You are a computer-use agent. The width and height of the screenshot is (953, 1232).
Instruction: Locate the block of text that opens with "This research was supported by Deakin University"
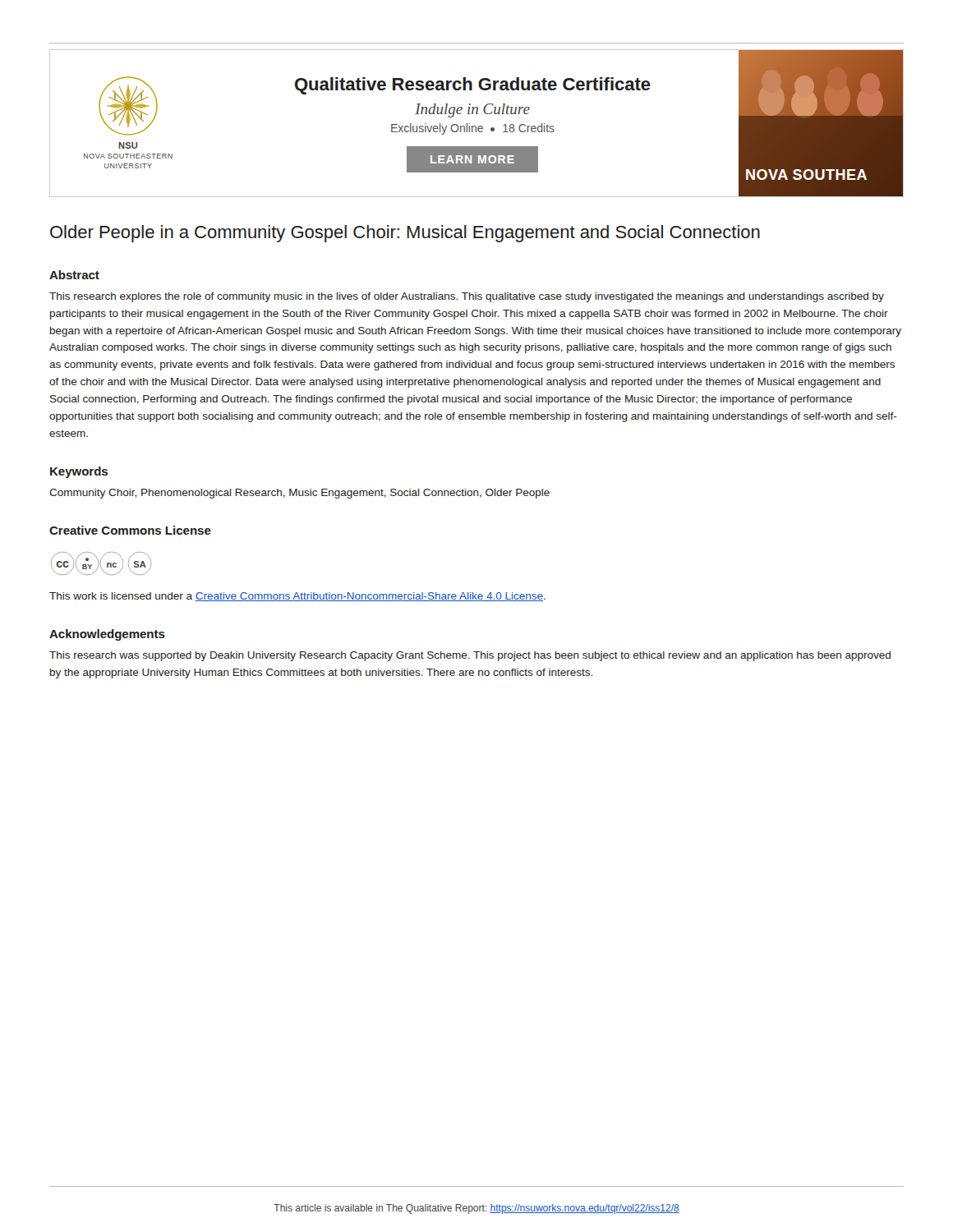click(x=470, y=663)
